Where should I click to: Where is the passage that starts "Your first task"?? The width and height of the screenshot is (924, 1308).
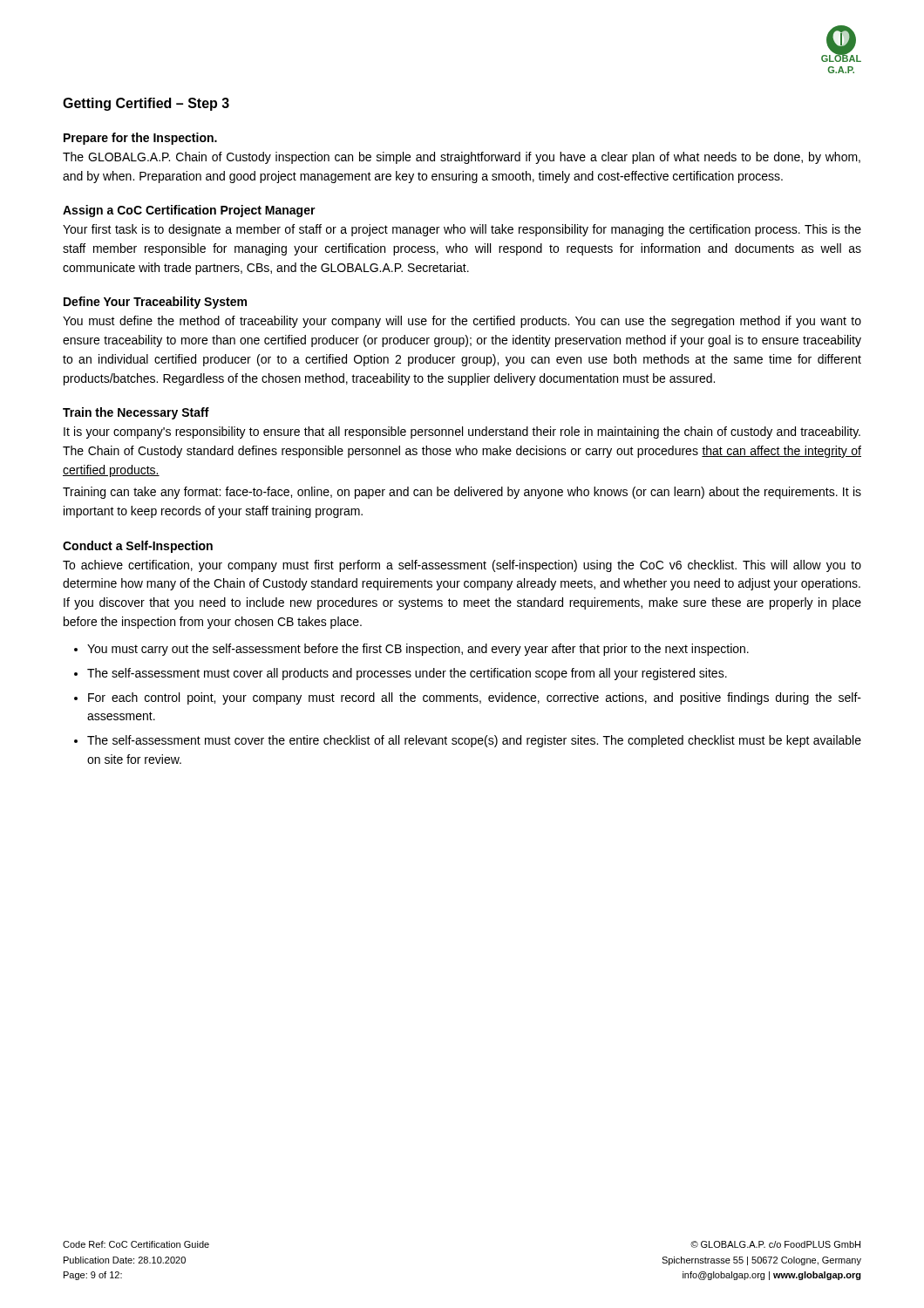(x=462, y=249)
